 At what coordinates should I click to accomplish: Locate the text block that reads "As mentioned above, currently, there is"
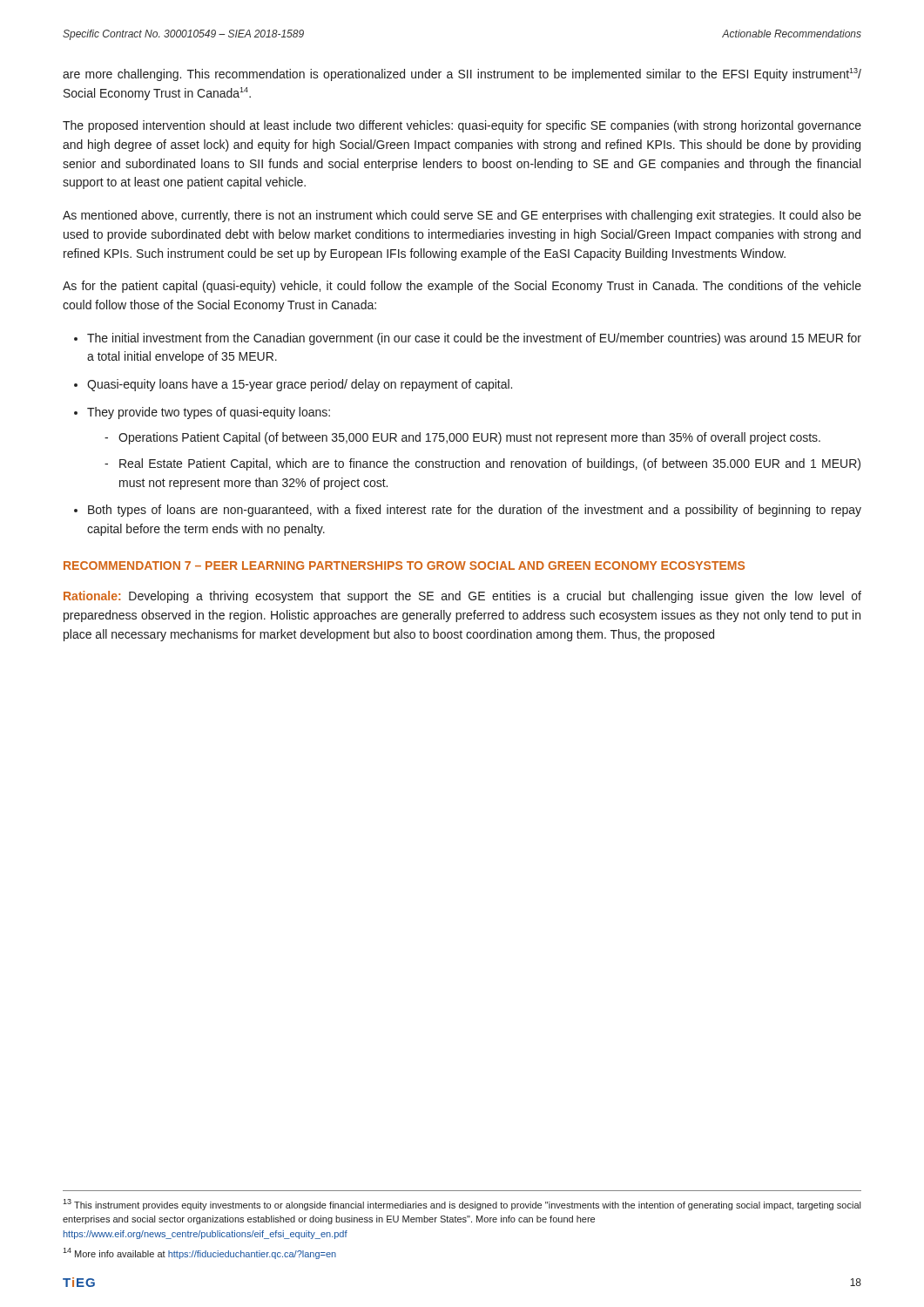462,235
